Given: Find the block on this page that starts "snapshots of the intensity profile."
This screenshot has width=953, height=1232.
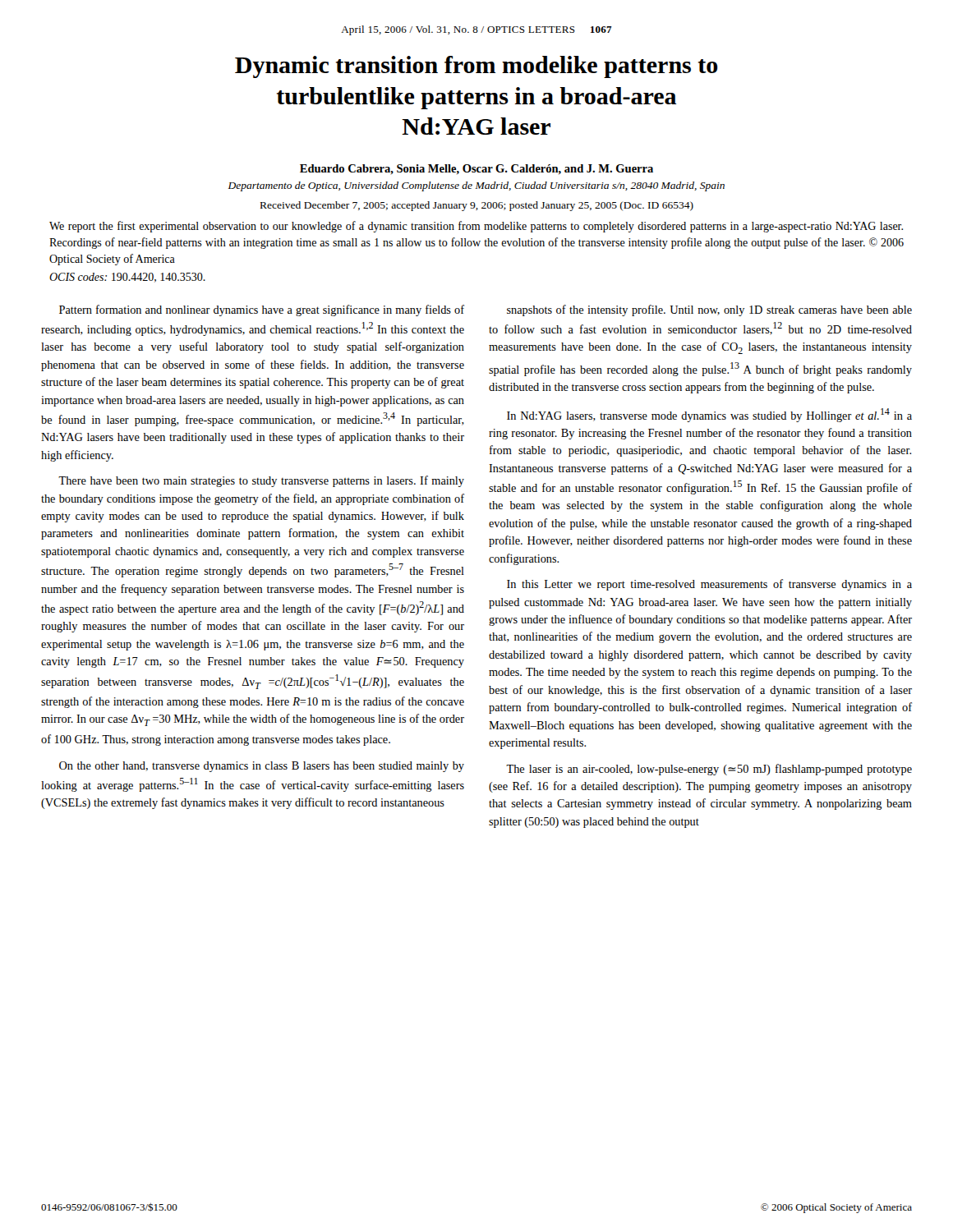Looking at the screenshot, I should pyautogui.click(x=709, y=310).
